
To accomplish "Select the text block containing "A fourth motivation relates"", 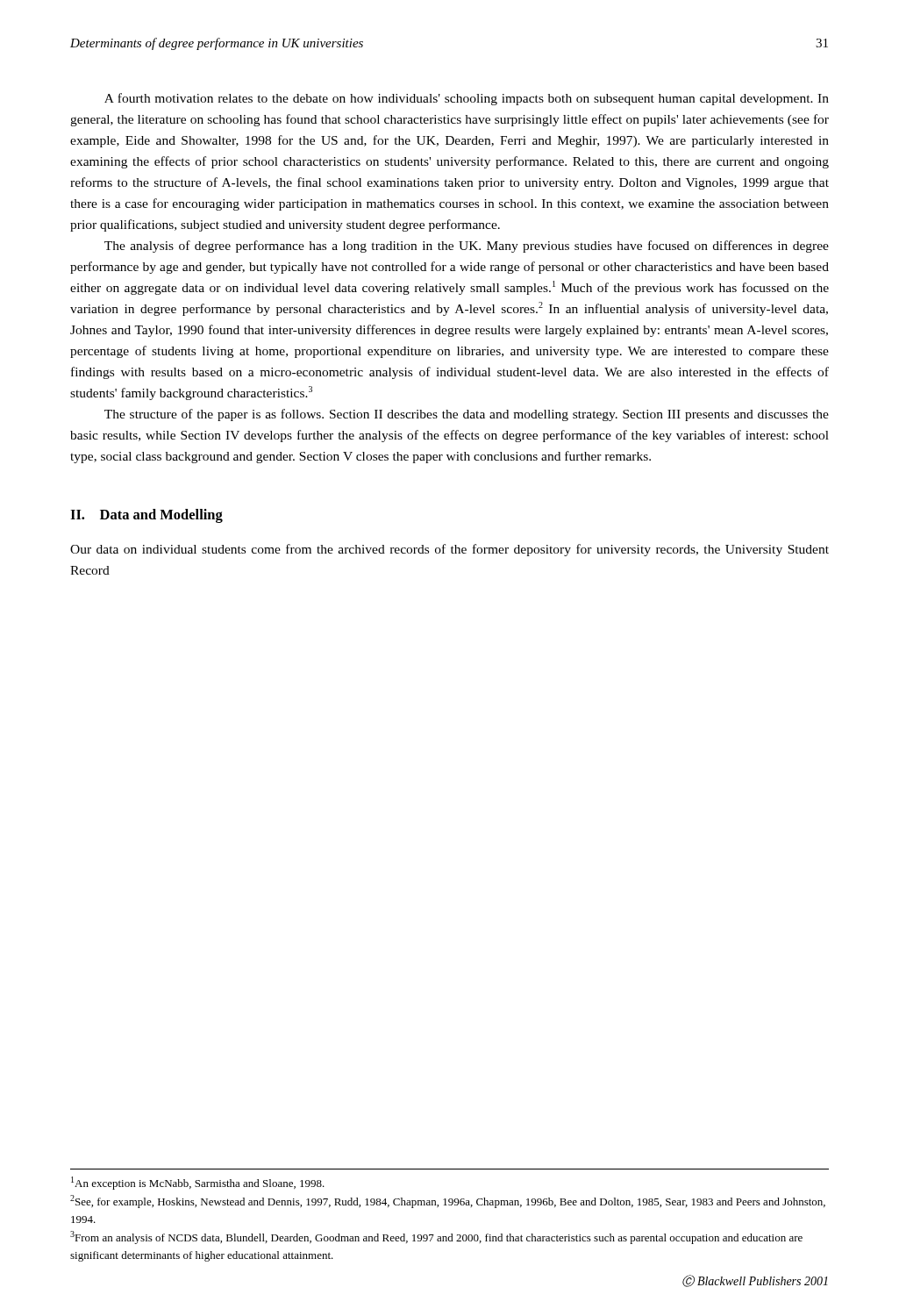I will 450,161.
